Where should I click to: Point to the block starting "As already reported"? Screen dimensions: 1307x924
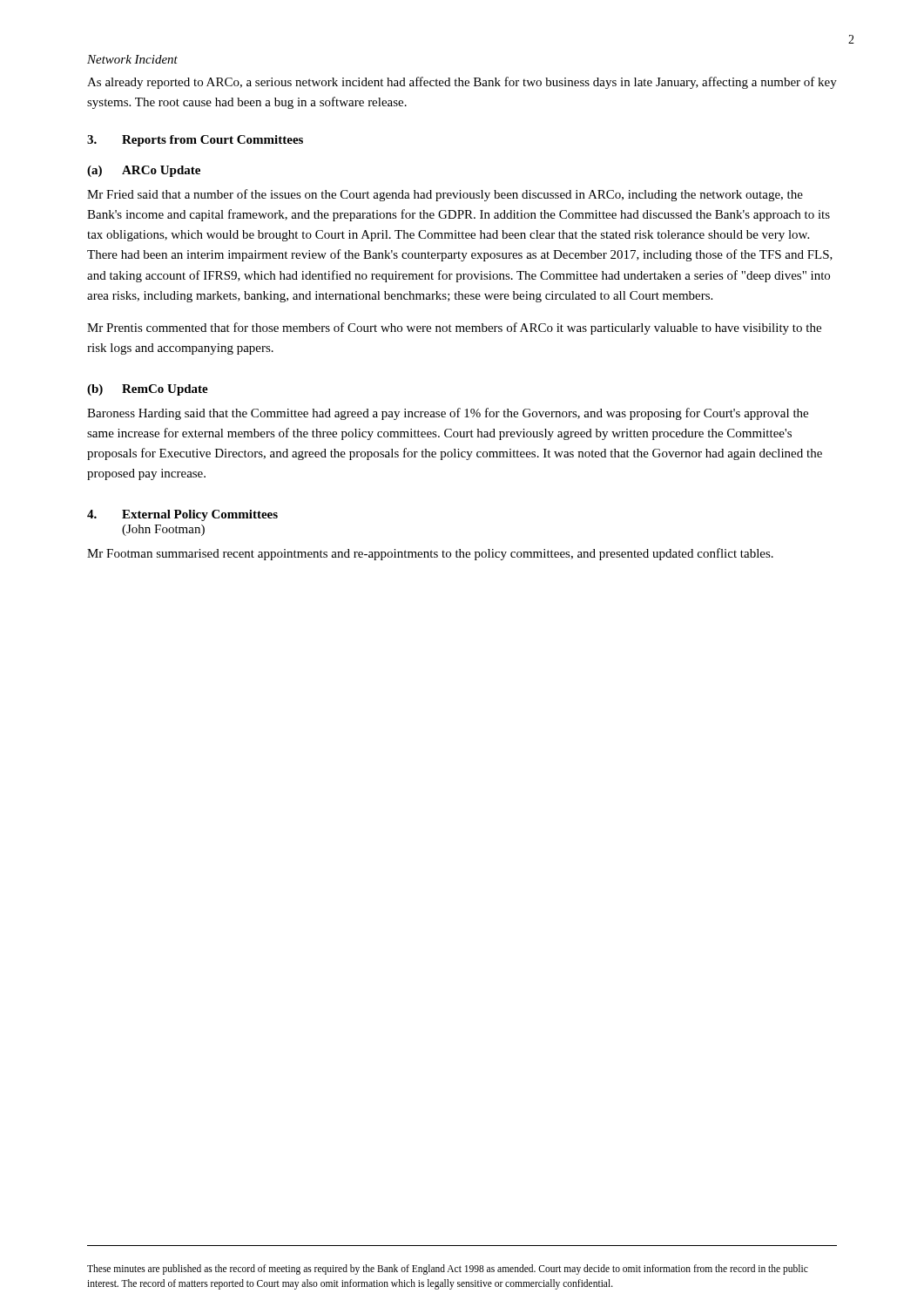(x=462, y=93)
